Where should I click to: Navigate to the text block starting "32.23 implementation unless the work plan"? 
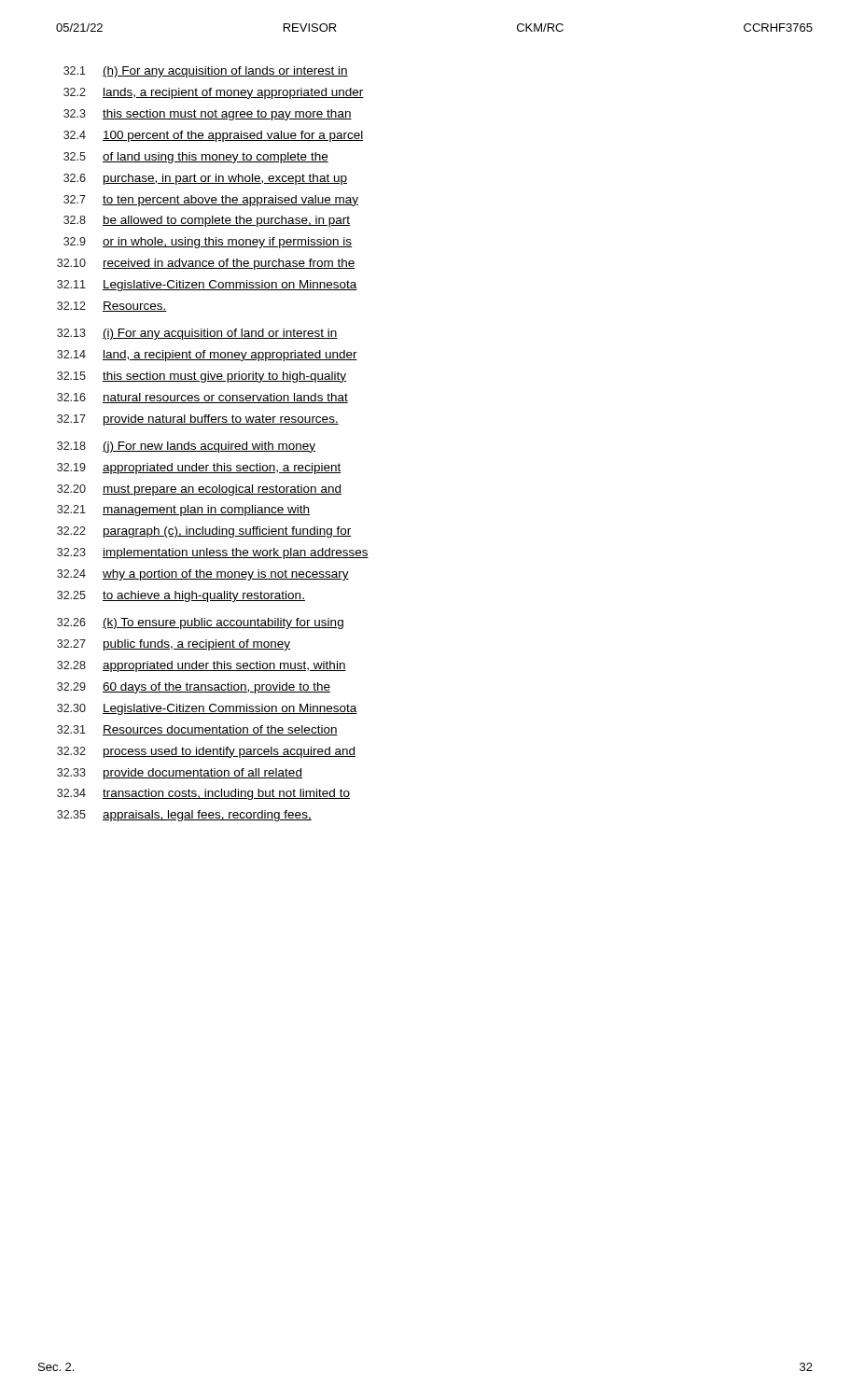tap(203, 553)
